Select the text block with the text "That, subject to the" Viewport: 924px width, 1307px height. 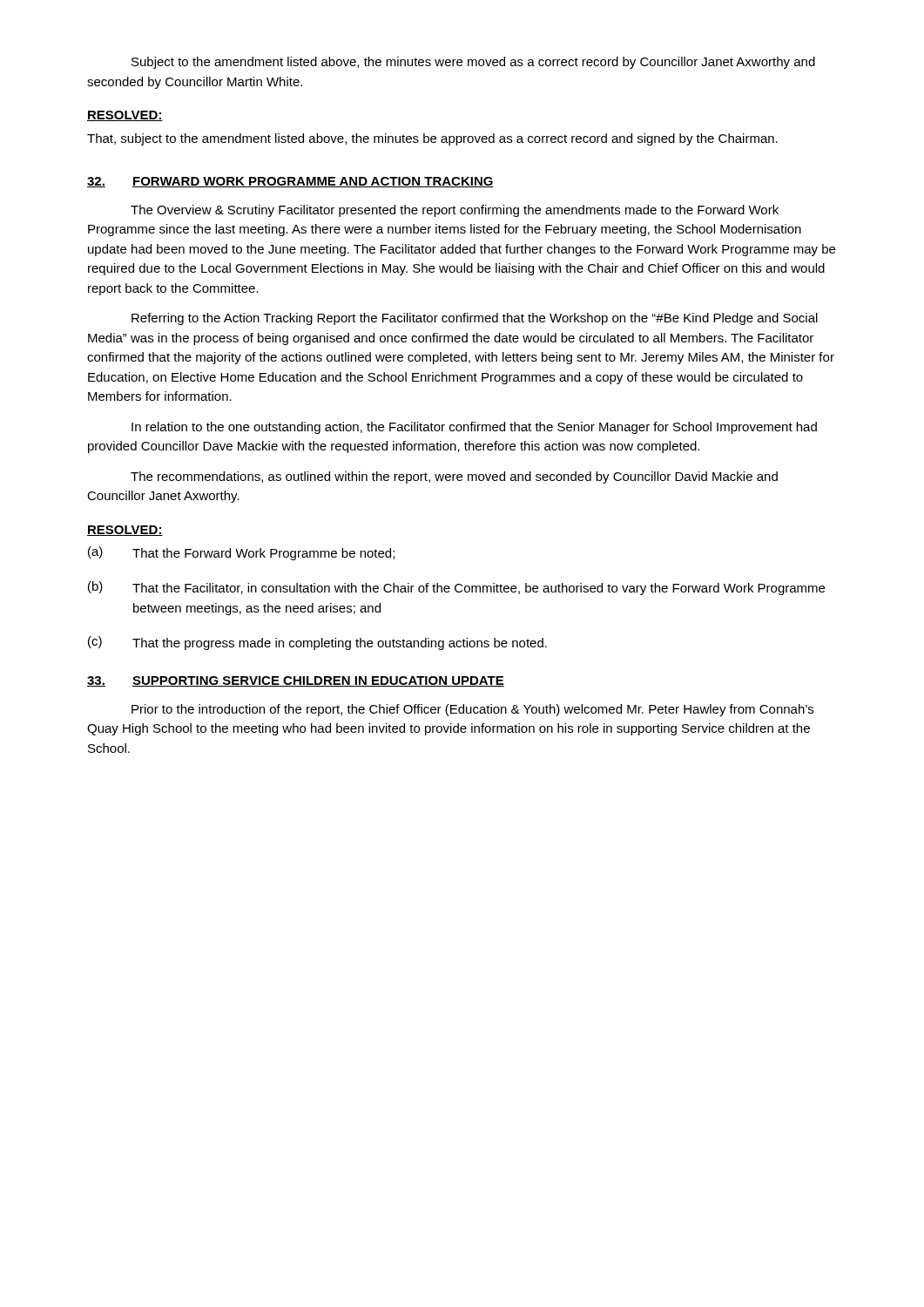433,138
